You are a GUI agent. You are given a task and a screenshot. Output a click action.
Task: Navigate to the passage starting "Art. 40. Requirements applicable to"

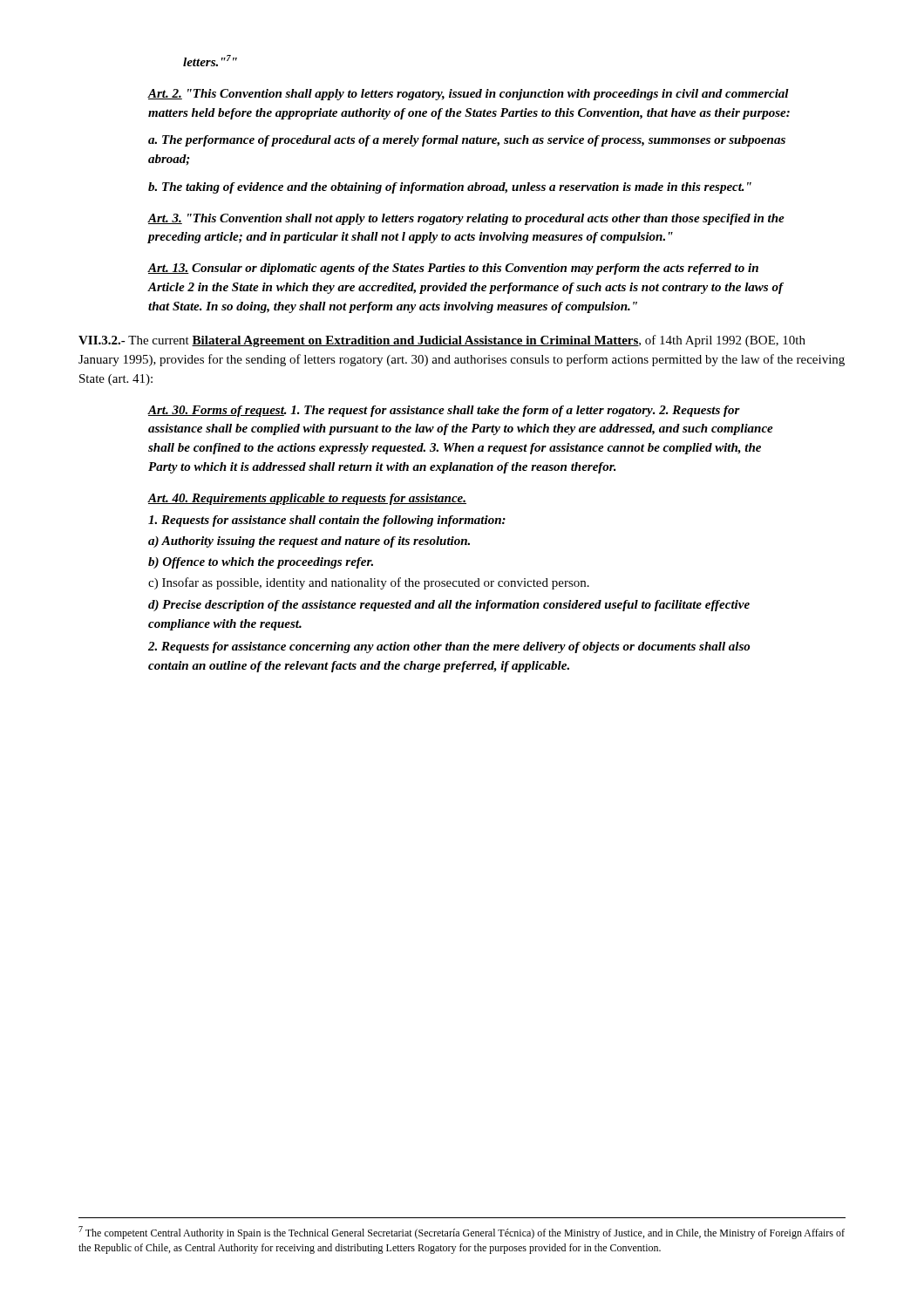[x=471, y=582]
